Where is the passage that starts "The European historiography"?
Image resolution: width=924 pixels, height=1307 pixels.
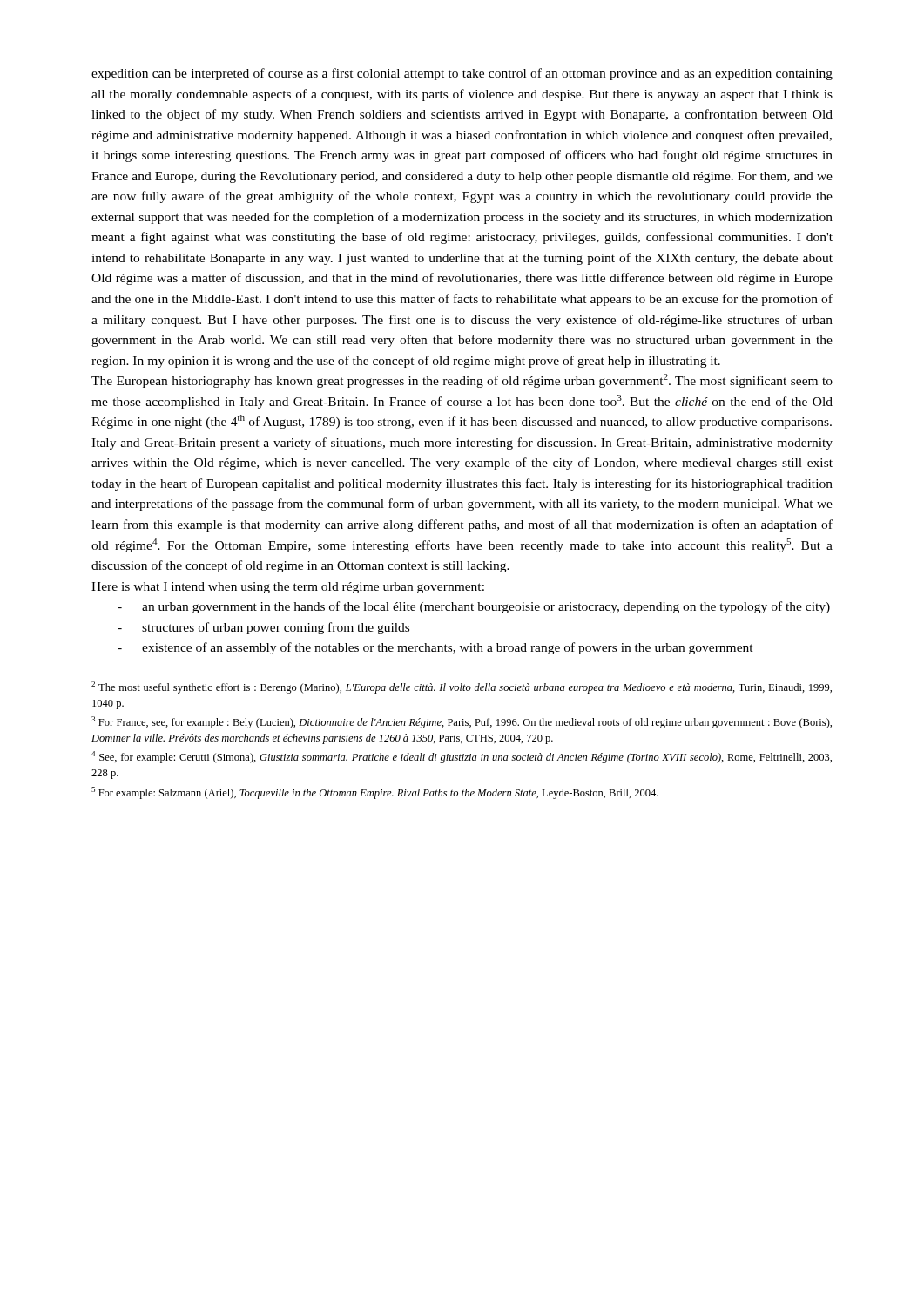click(x=462, y=473)
